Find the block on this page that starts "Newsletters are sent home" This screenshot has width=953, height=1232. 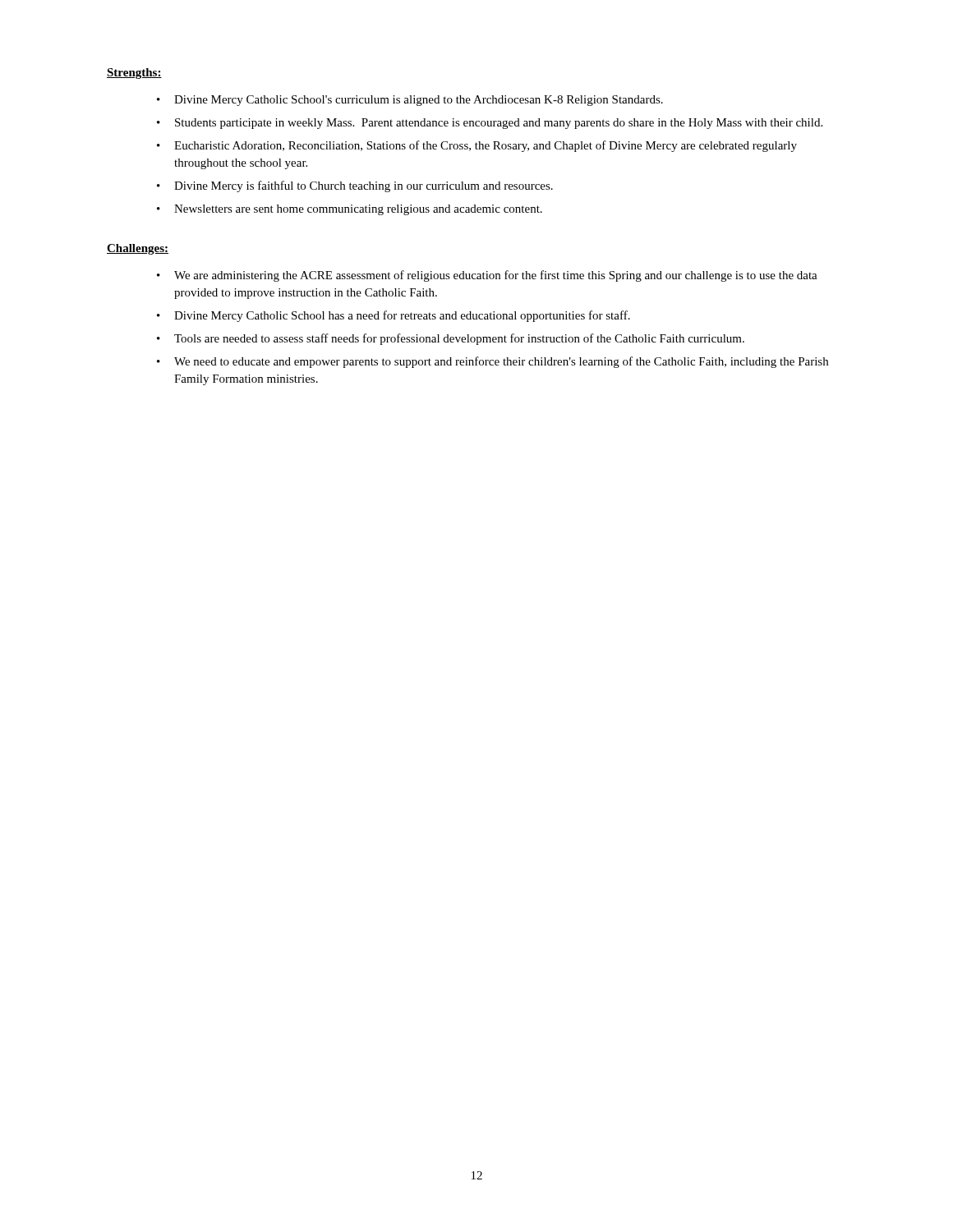pos(358,208)
